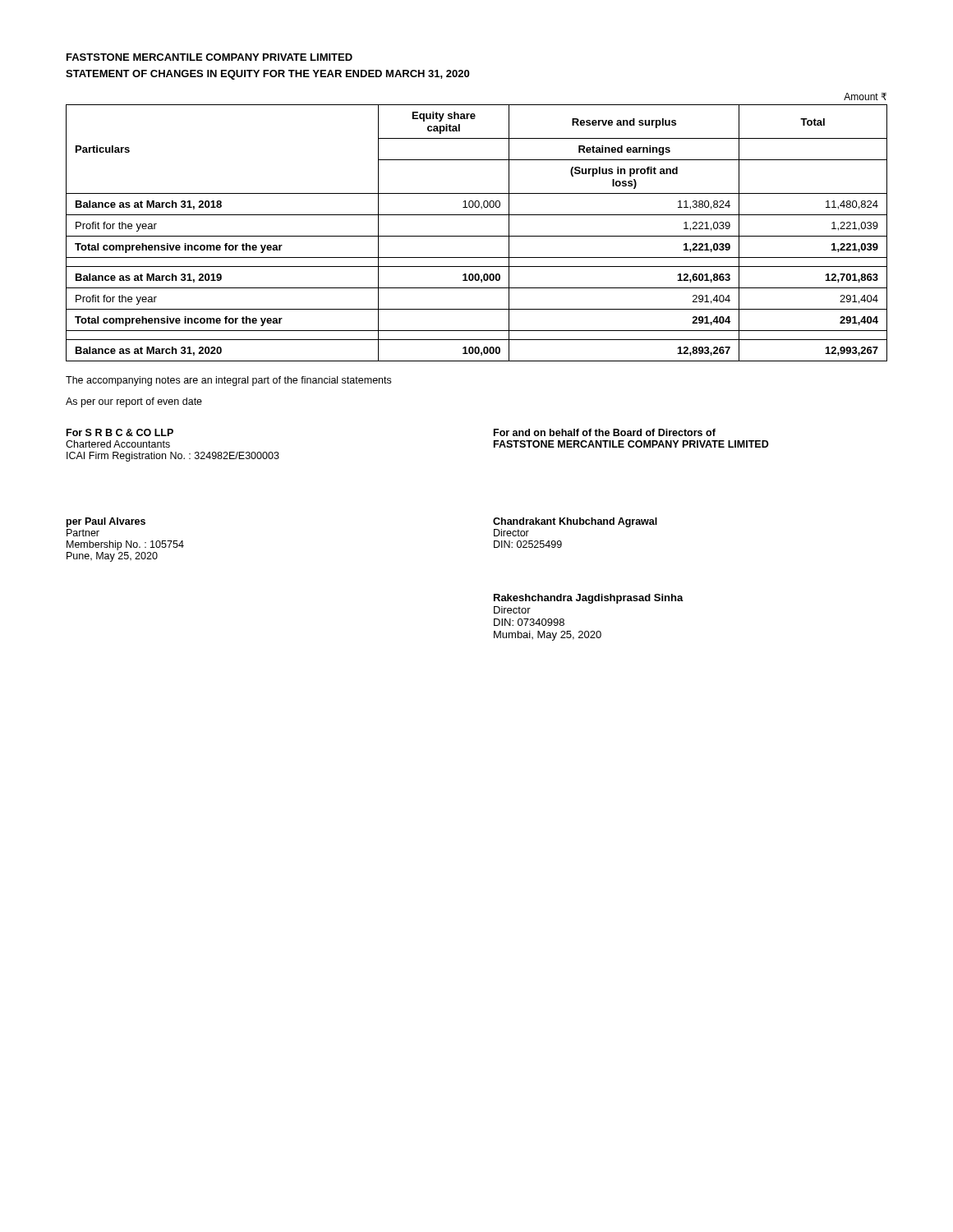Click on the text block with the text "For S R B C & CO"

[263, 444]
